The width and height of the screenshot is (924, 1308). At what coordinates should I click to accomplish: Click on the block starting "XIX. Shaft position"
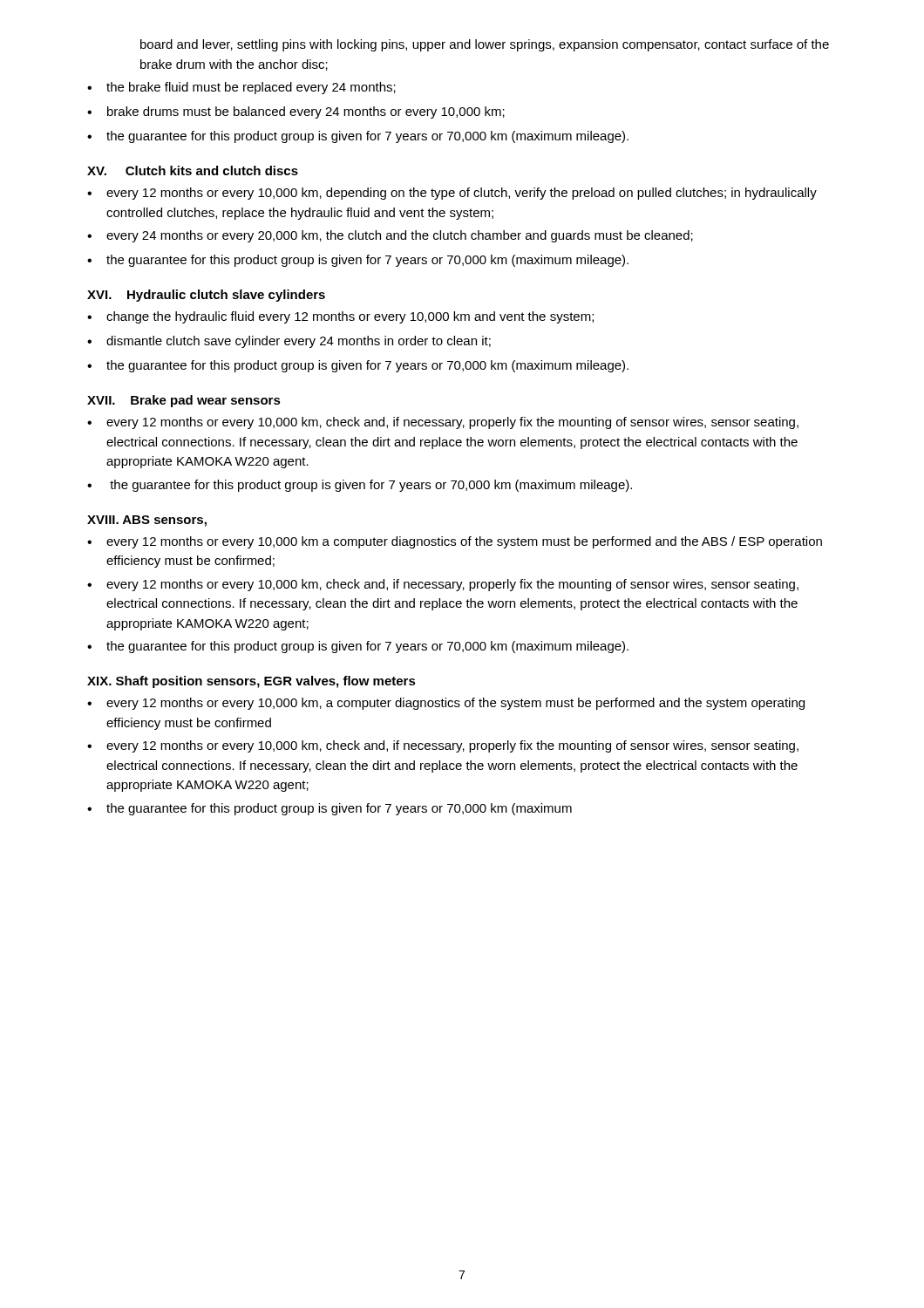[x=251, y=681]
